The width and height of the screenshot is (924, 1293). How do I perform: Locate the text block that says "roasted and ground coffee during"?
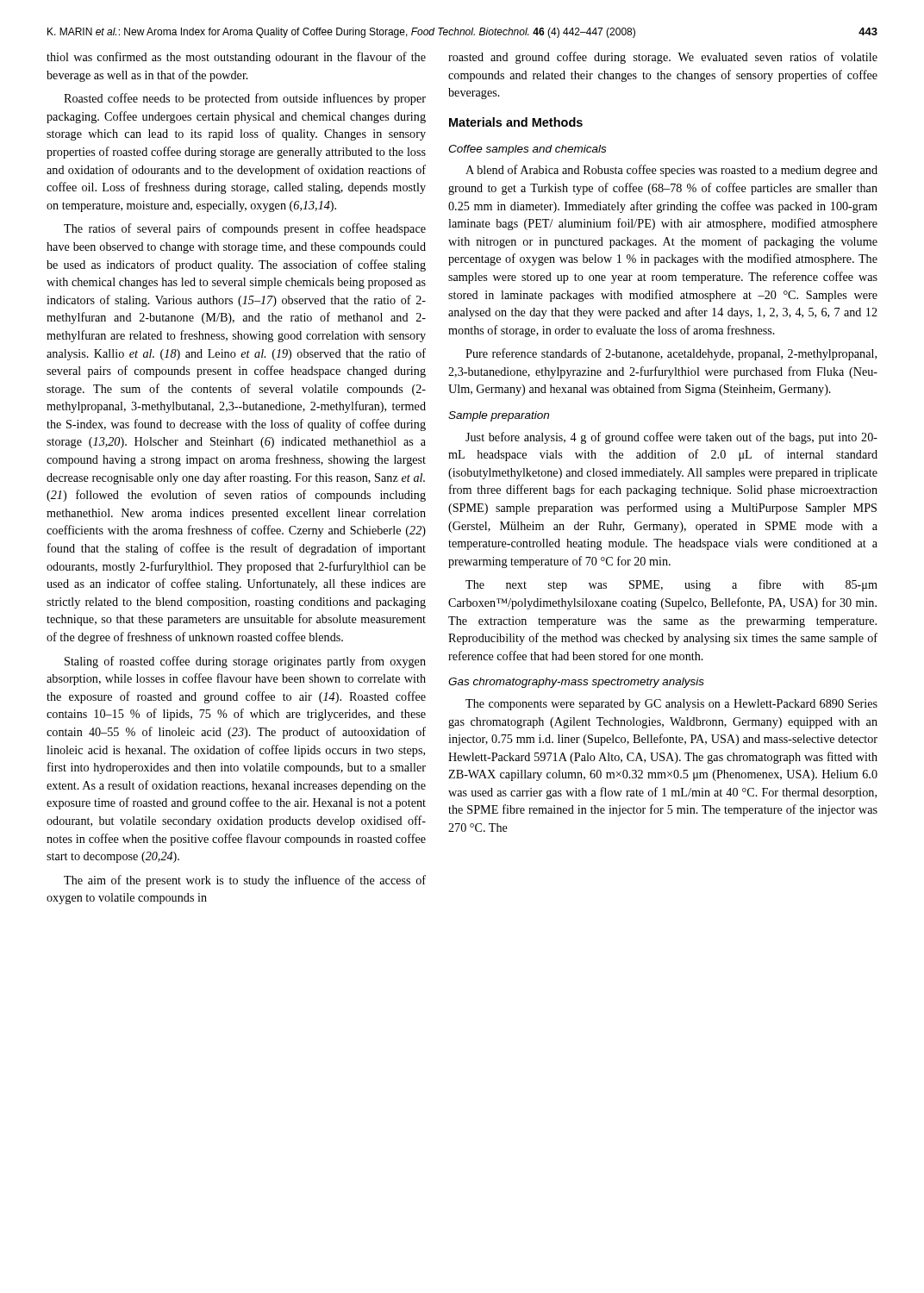click(663, 75)
